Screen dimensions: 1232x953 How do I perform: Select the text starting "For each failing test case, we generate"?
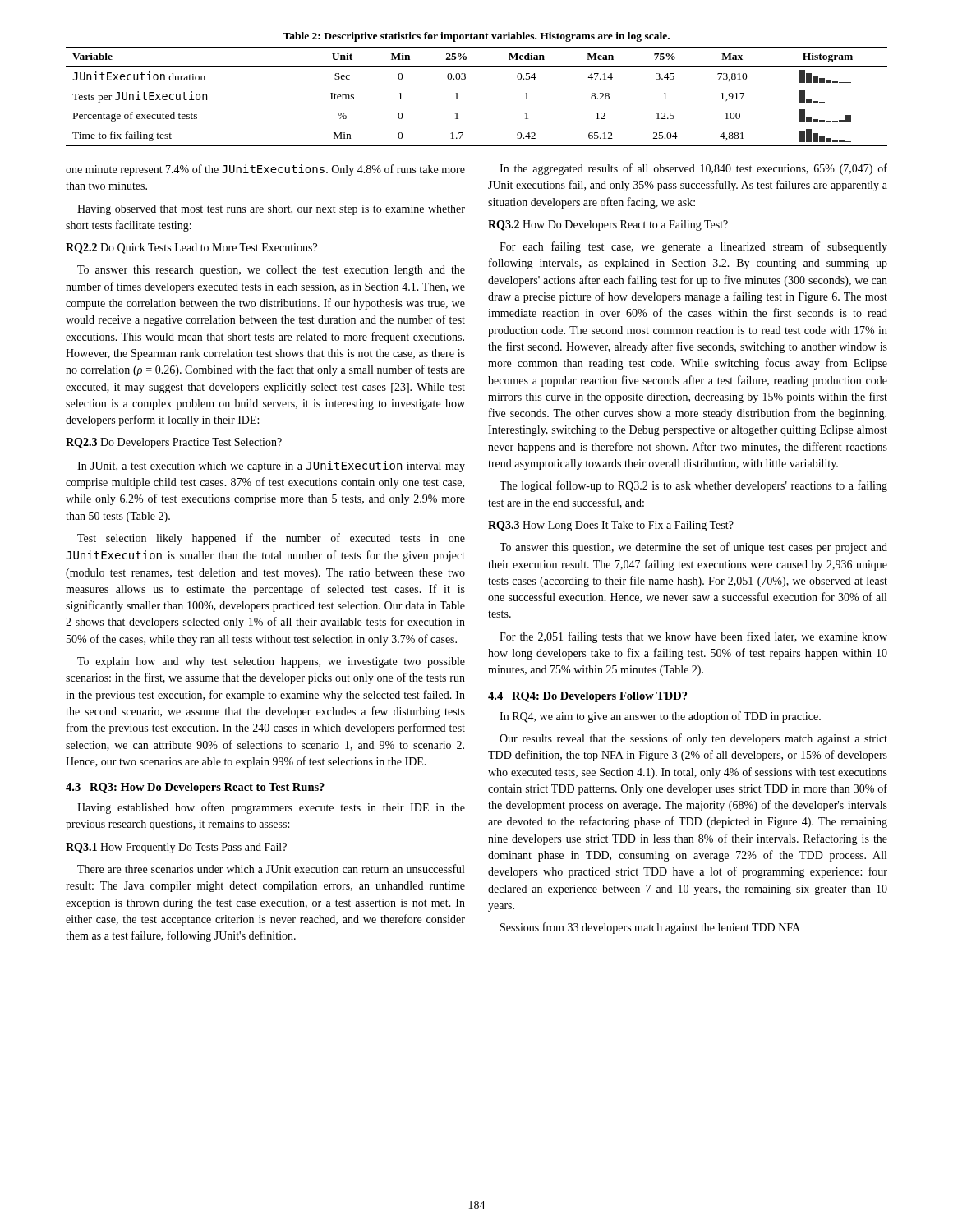click(x=688, y=355)
